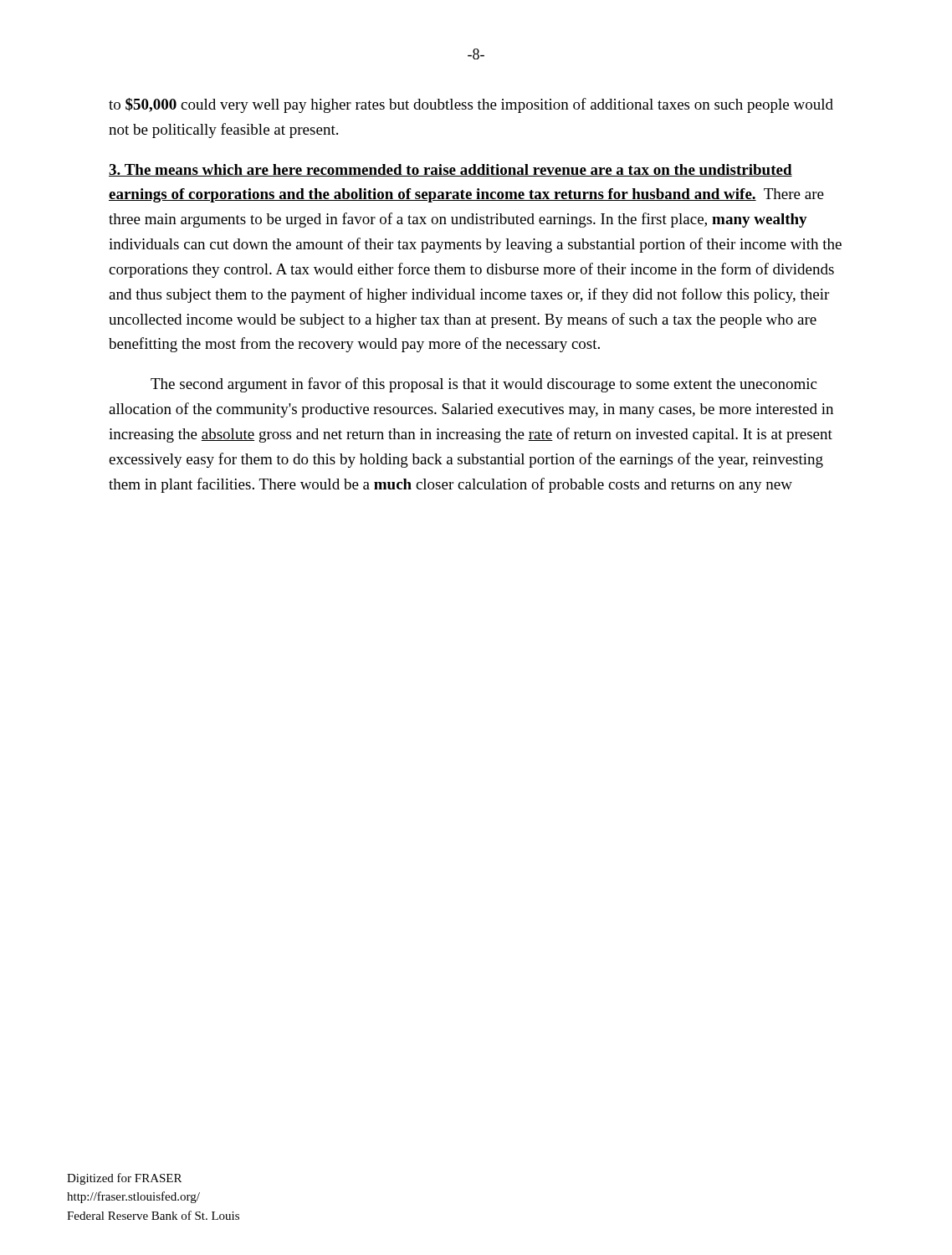Locate the text block that says "The means which are here recommended to"

475,257
